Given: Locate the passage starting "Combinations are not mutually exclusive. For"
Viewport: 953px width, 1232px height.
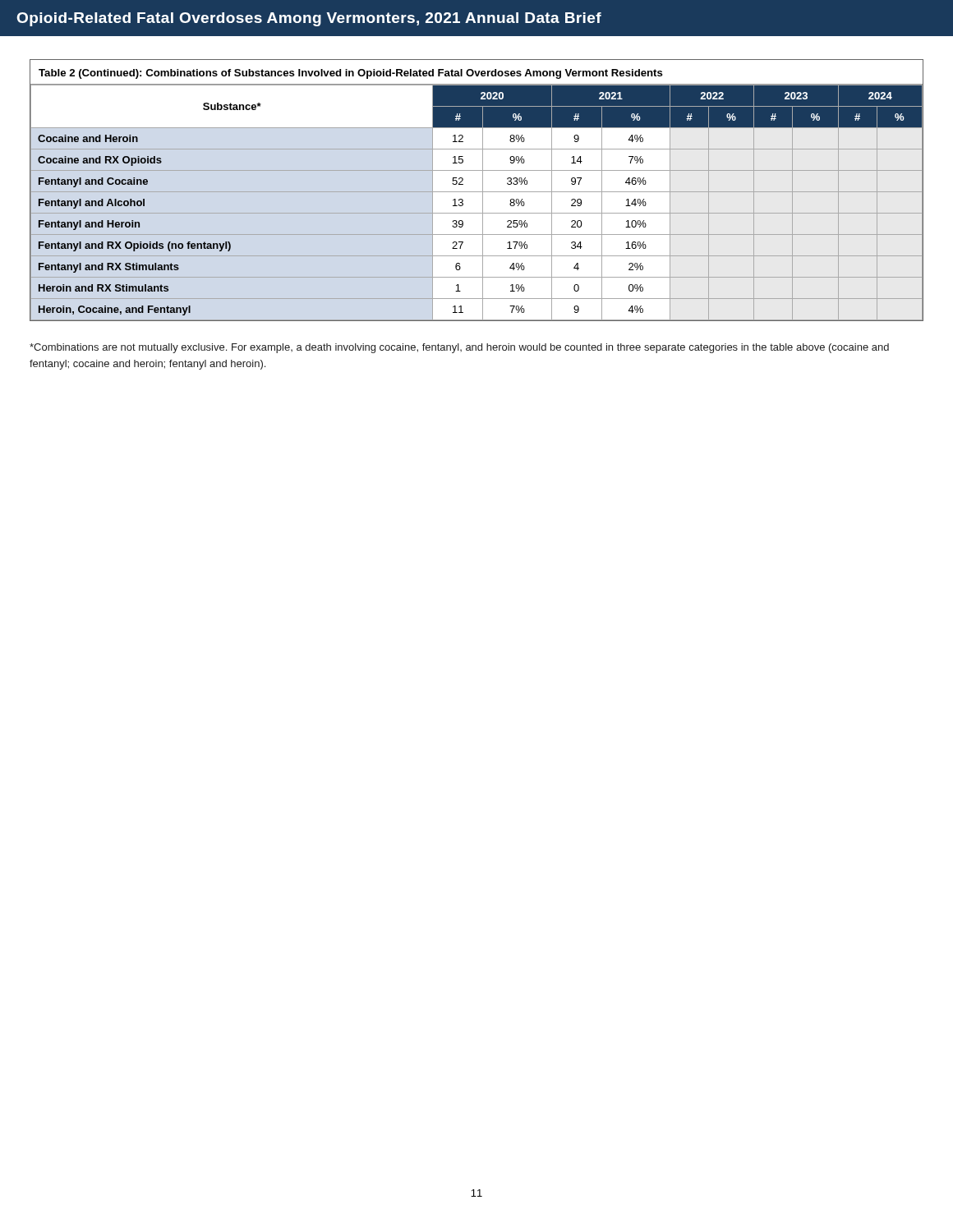Looking at the screenshot, I should 459,355.
